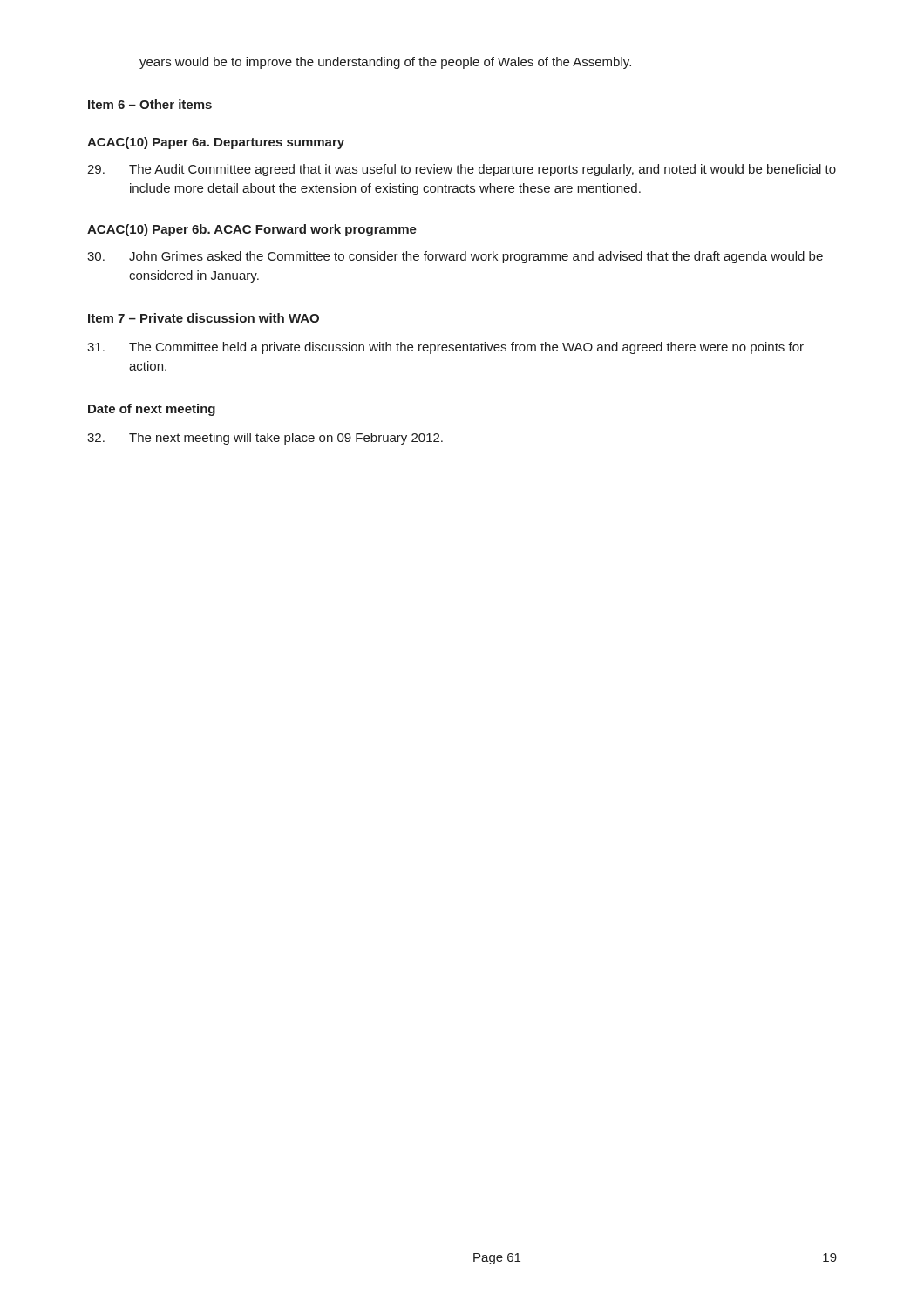Click on the text block with the text "The next meeting will take place"
This screenshot has height=1308, width=924.
click(x=265, y=439)
